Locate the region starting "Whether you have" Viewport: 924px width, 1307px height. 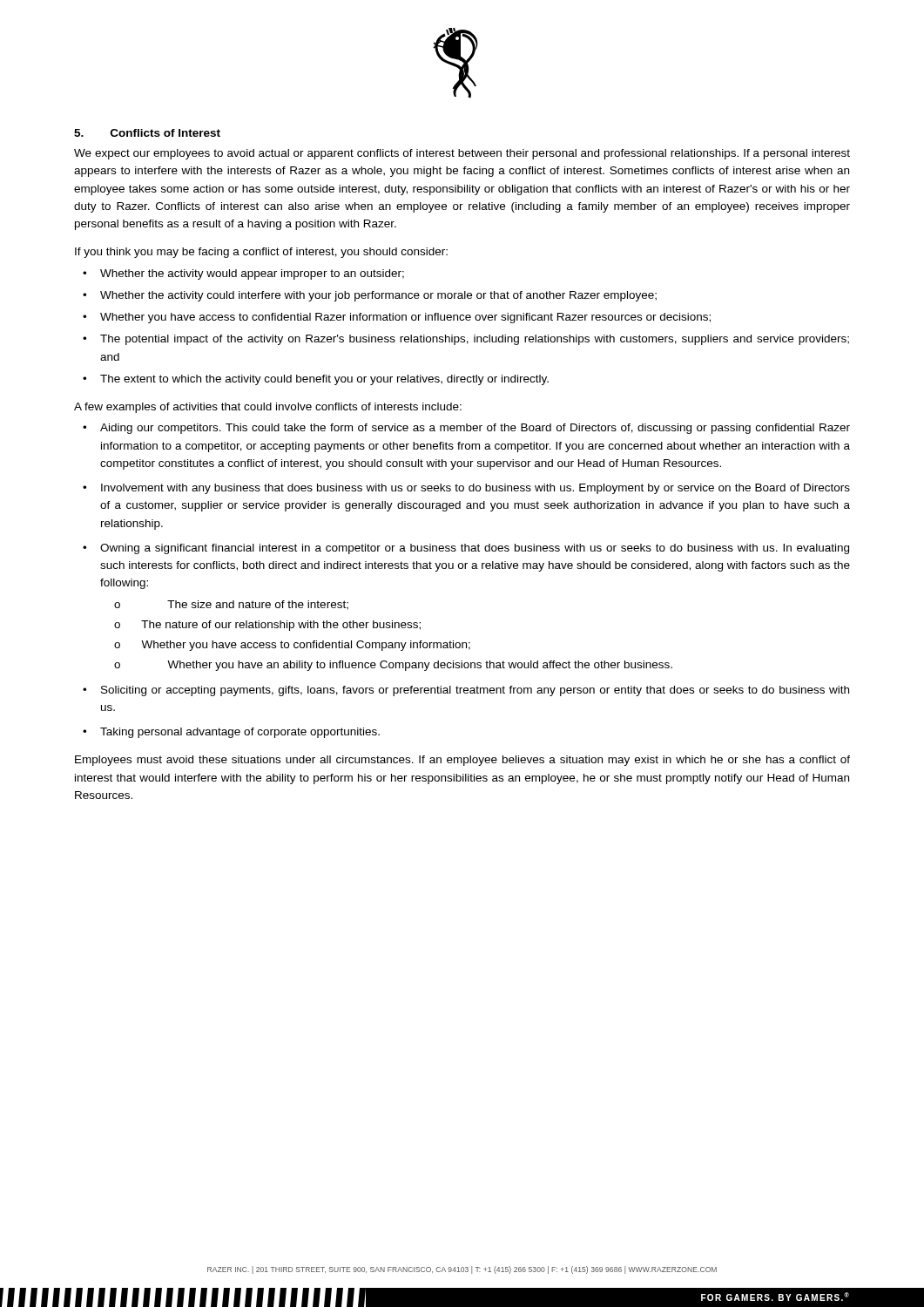coord(406,317)
